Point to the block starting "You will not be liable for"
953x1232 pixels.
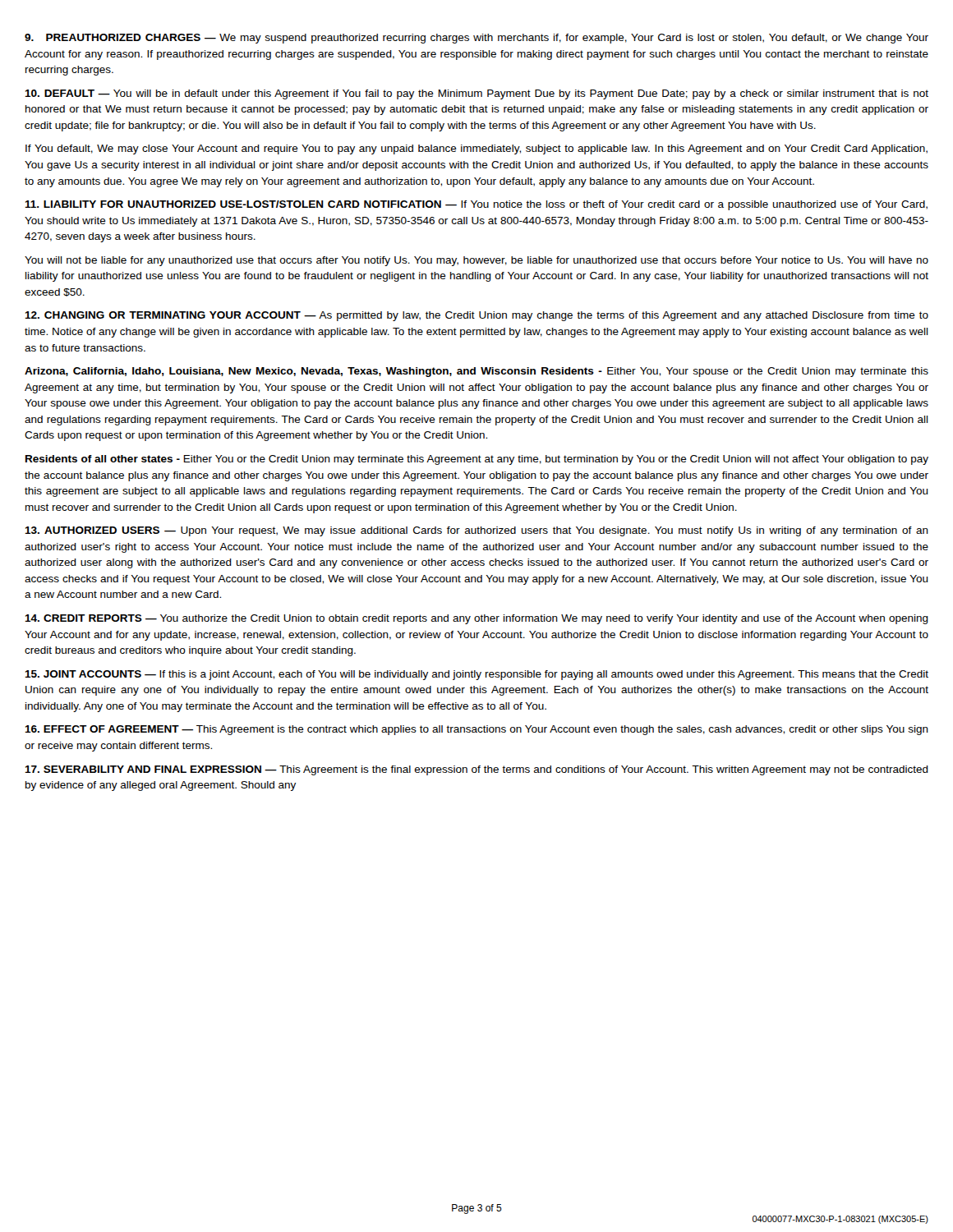click(476, 276)
